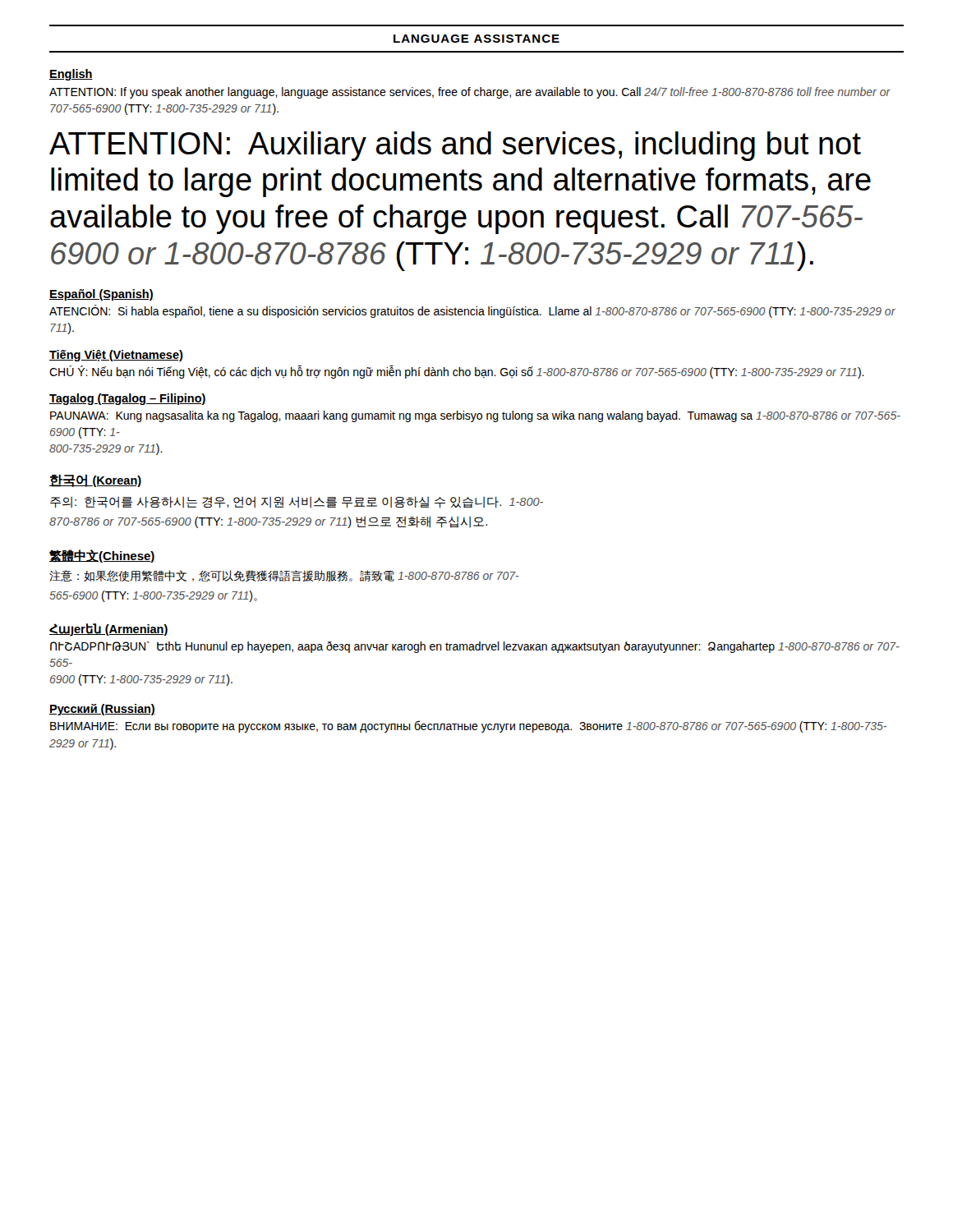Click on the passage starting "Русский (Russian)"
Viewport: 953px width, 1232px height.
(x=102, y=710)
